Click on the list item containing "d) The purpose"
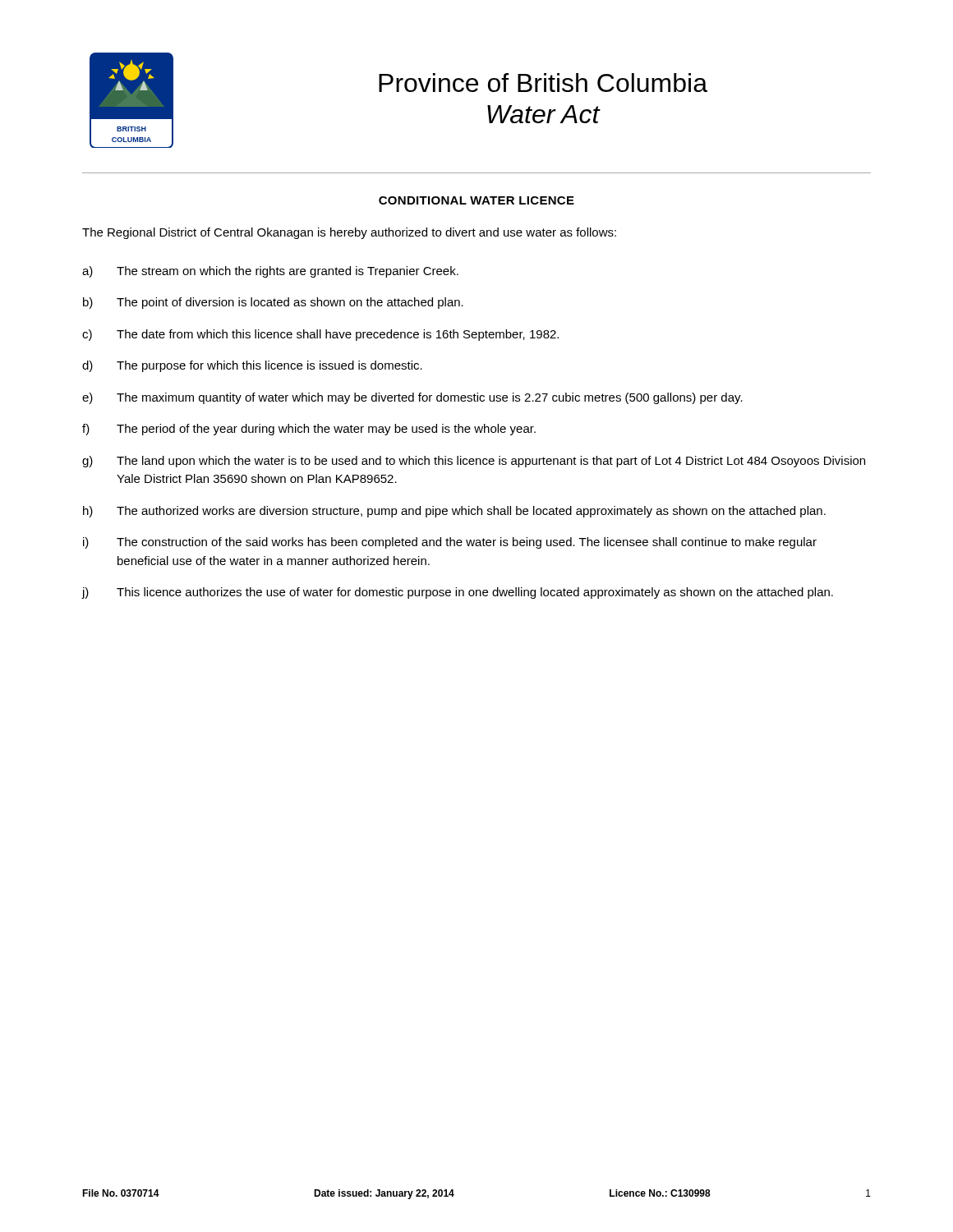The image size is (953, 1232). tap(252, 366)
